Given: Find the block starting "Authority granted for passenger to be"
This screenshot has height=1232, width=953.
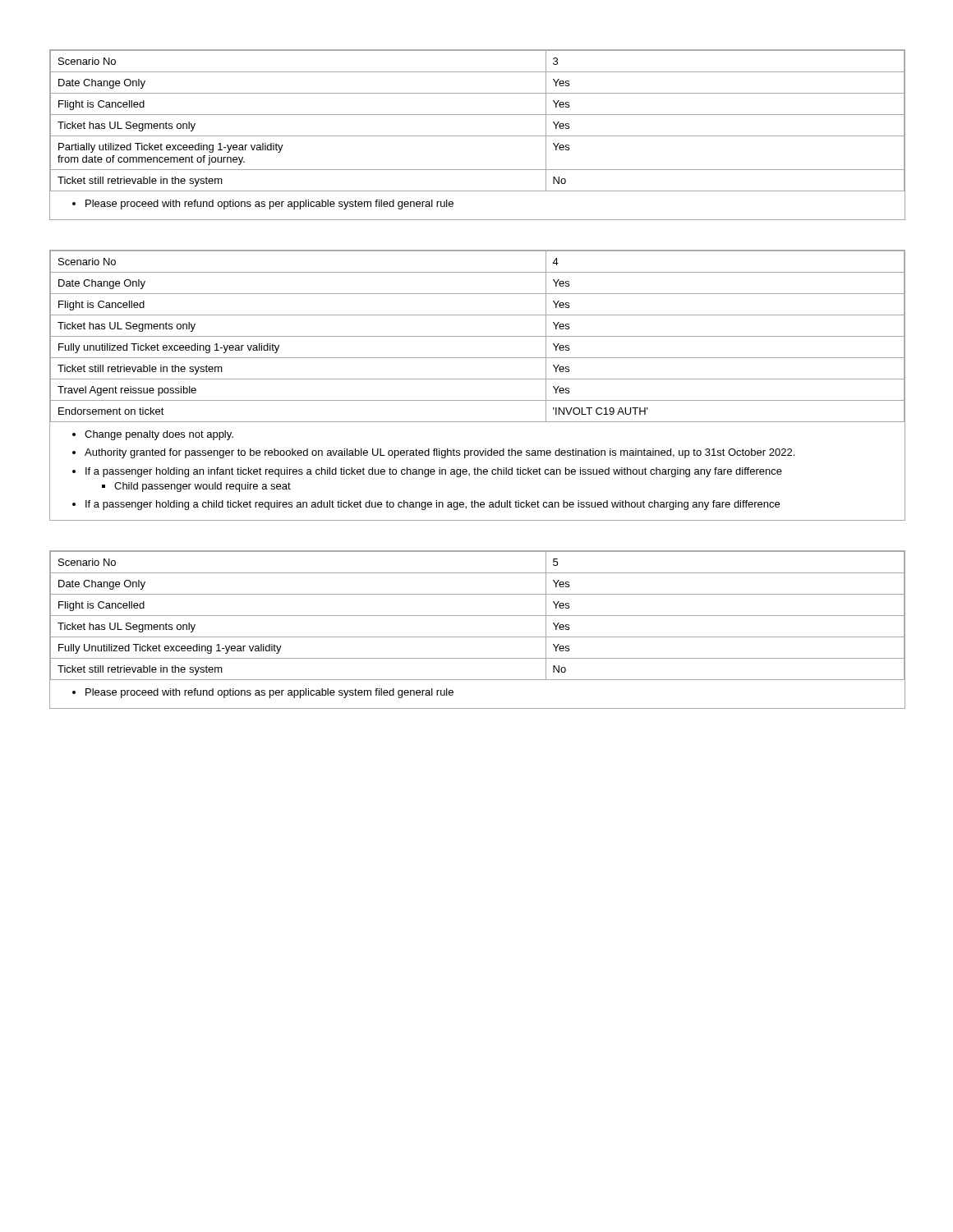Looking at the screenshot, I should point(440,452).
